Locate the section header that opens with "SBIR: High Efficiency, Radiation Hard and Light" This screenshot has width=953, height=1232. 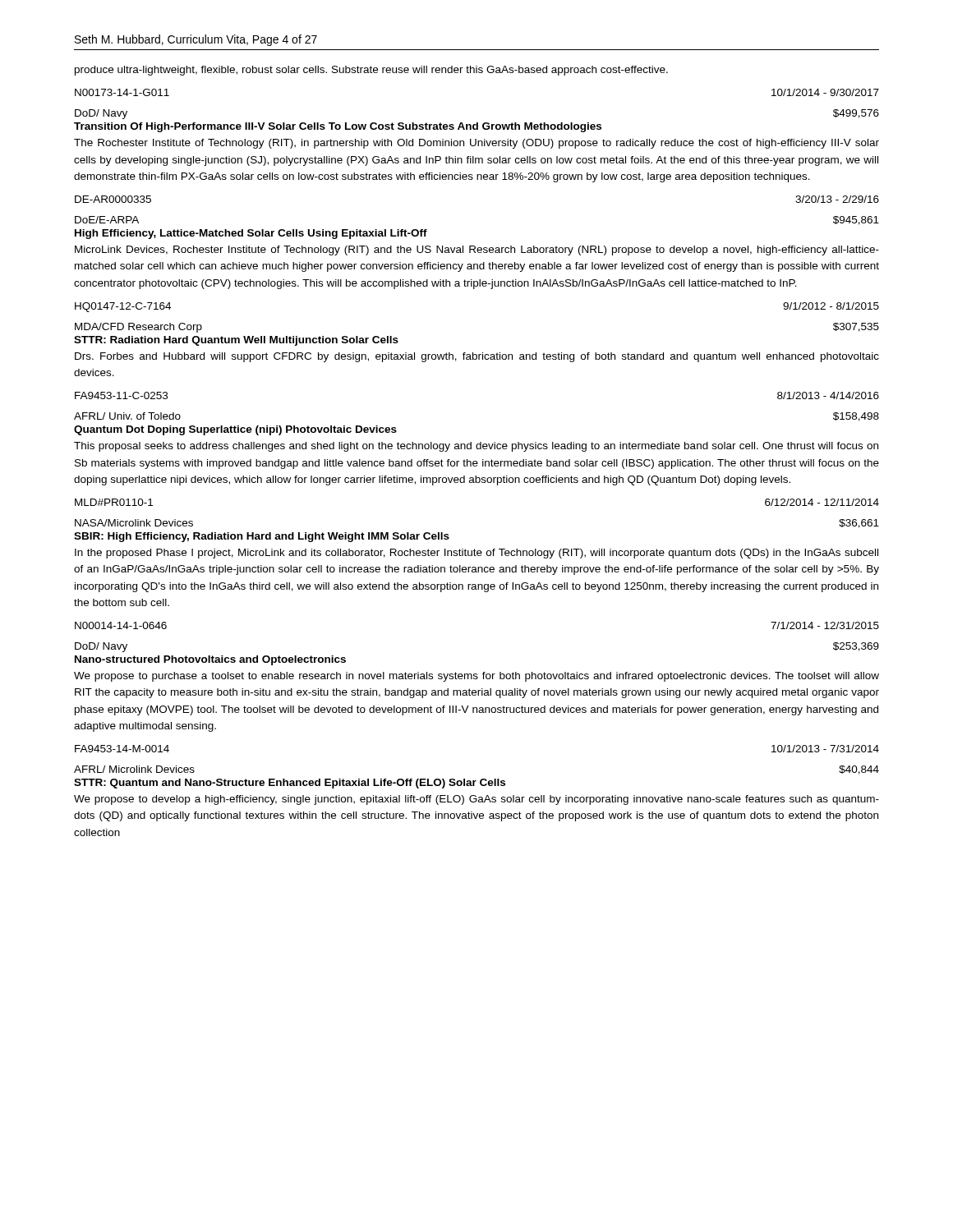[262, 536]
